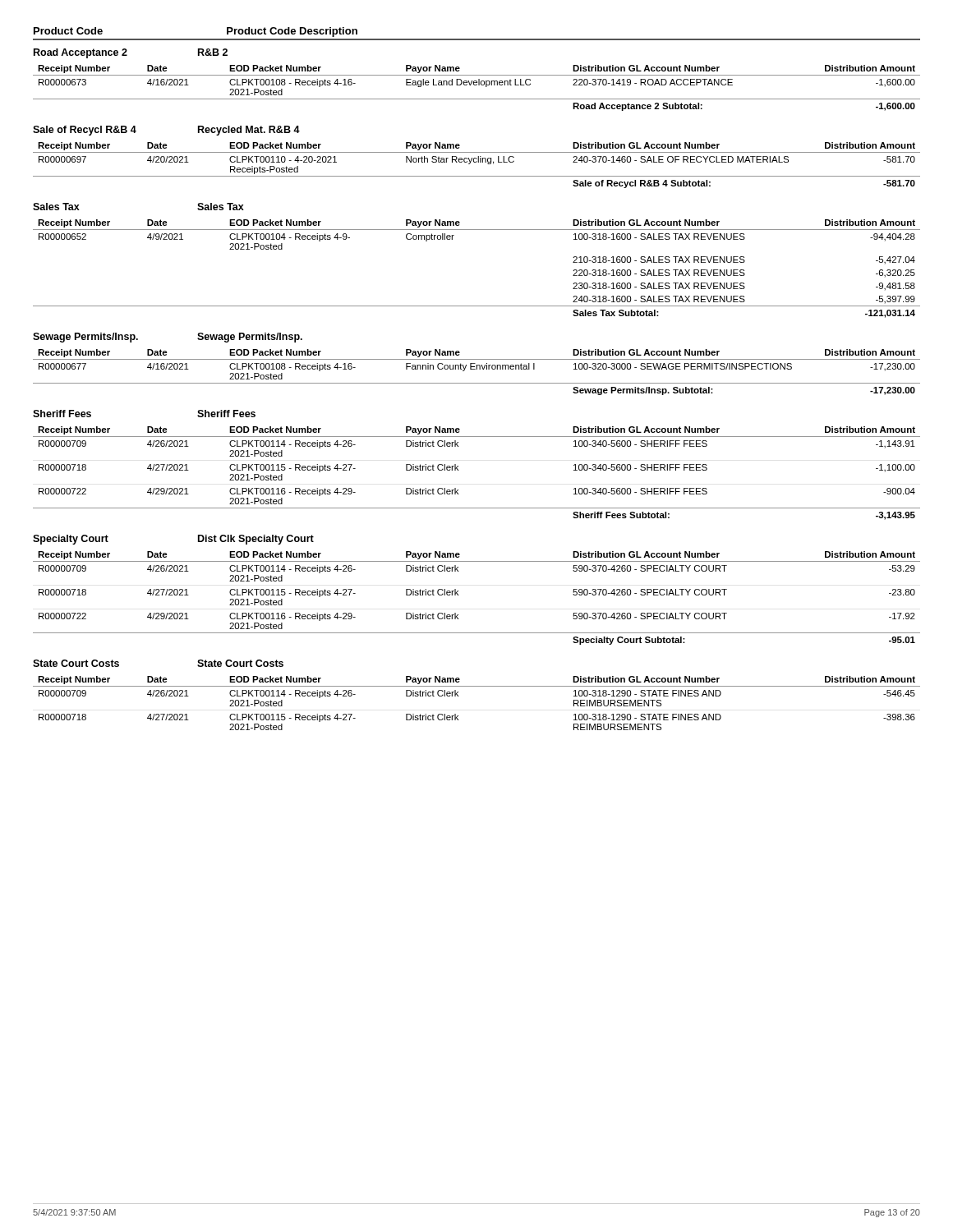Select the block starting "Sheriff Fees Sheriff Fees"
This screenshot has width=953, height=1232.
click(x=60, y=414)
